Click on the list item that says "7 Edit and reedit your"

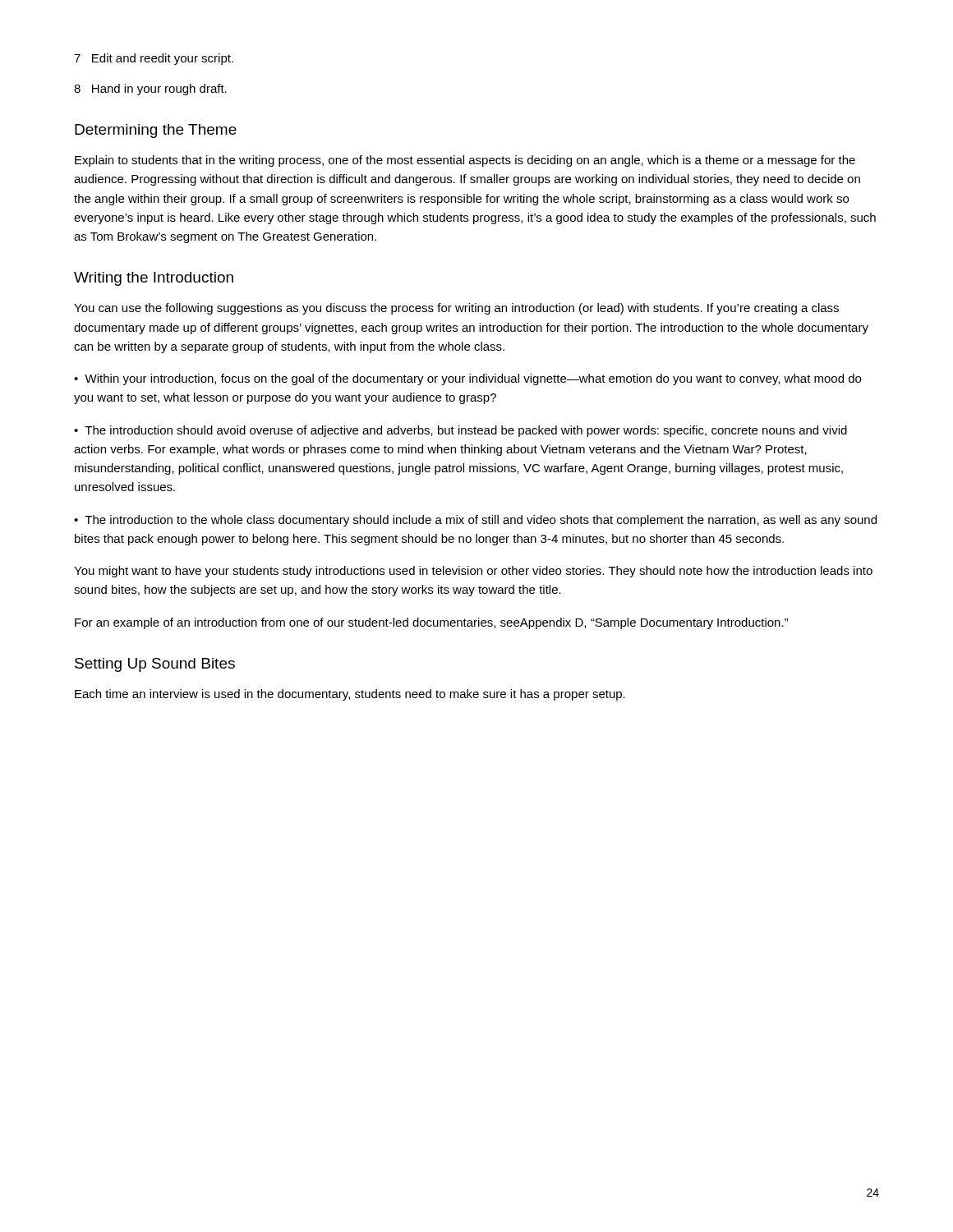click(154, 58)
